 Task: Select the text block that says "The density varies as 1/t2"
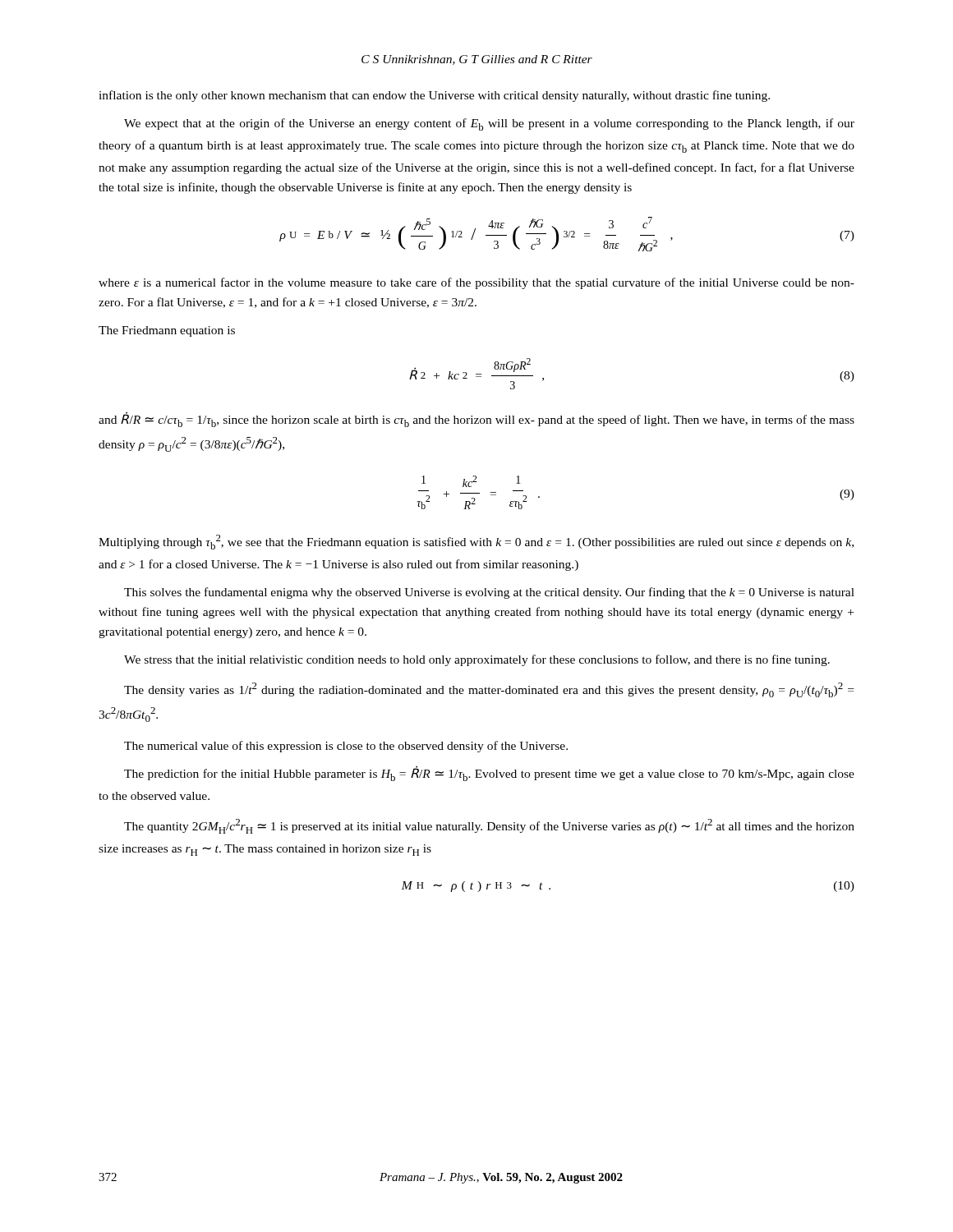pos(476,702)
